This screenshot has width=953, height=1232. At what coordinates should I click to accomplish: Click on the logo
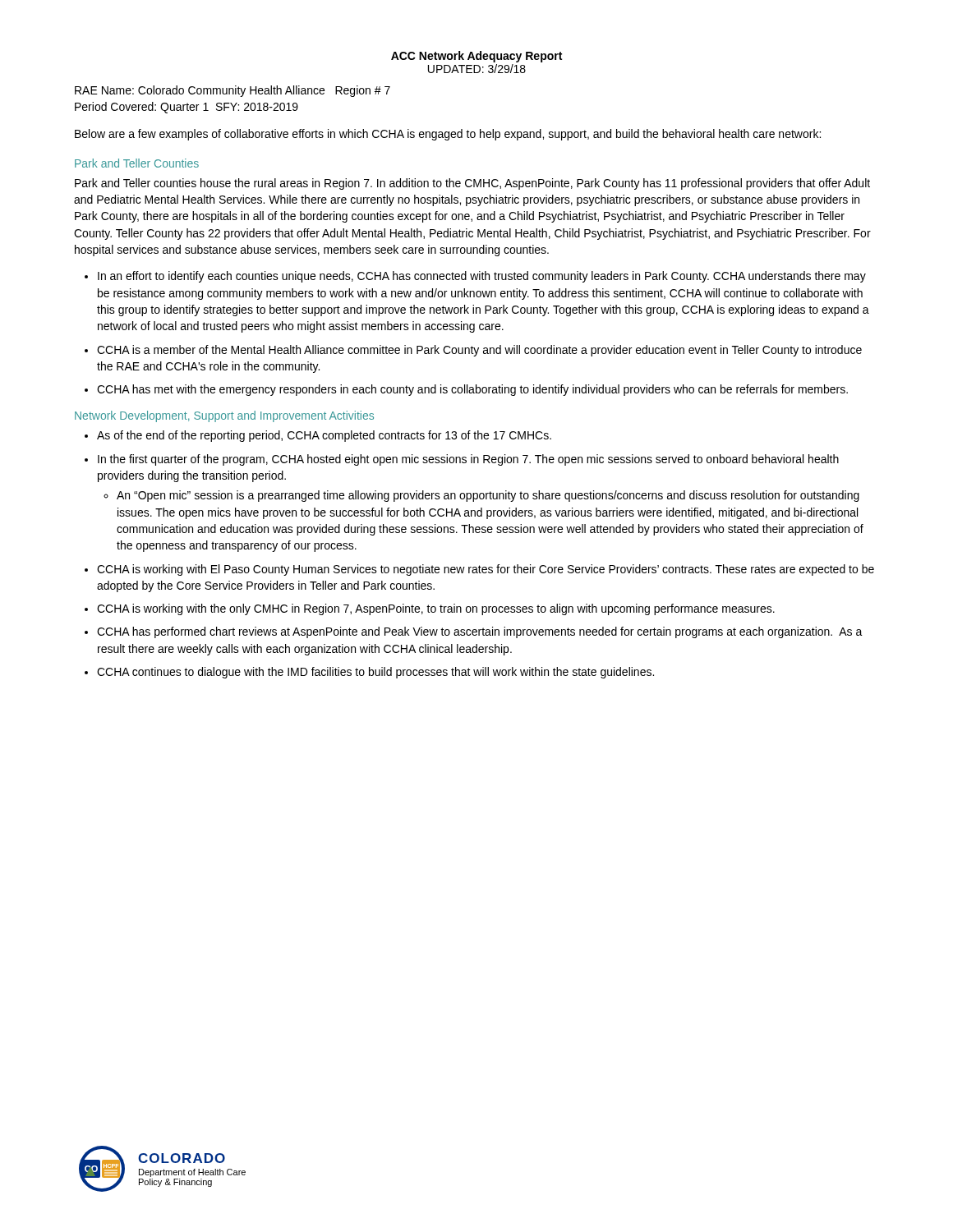[x=160, y=1169]
